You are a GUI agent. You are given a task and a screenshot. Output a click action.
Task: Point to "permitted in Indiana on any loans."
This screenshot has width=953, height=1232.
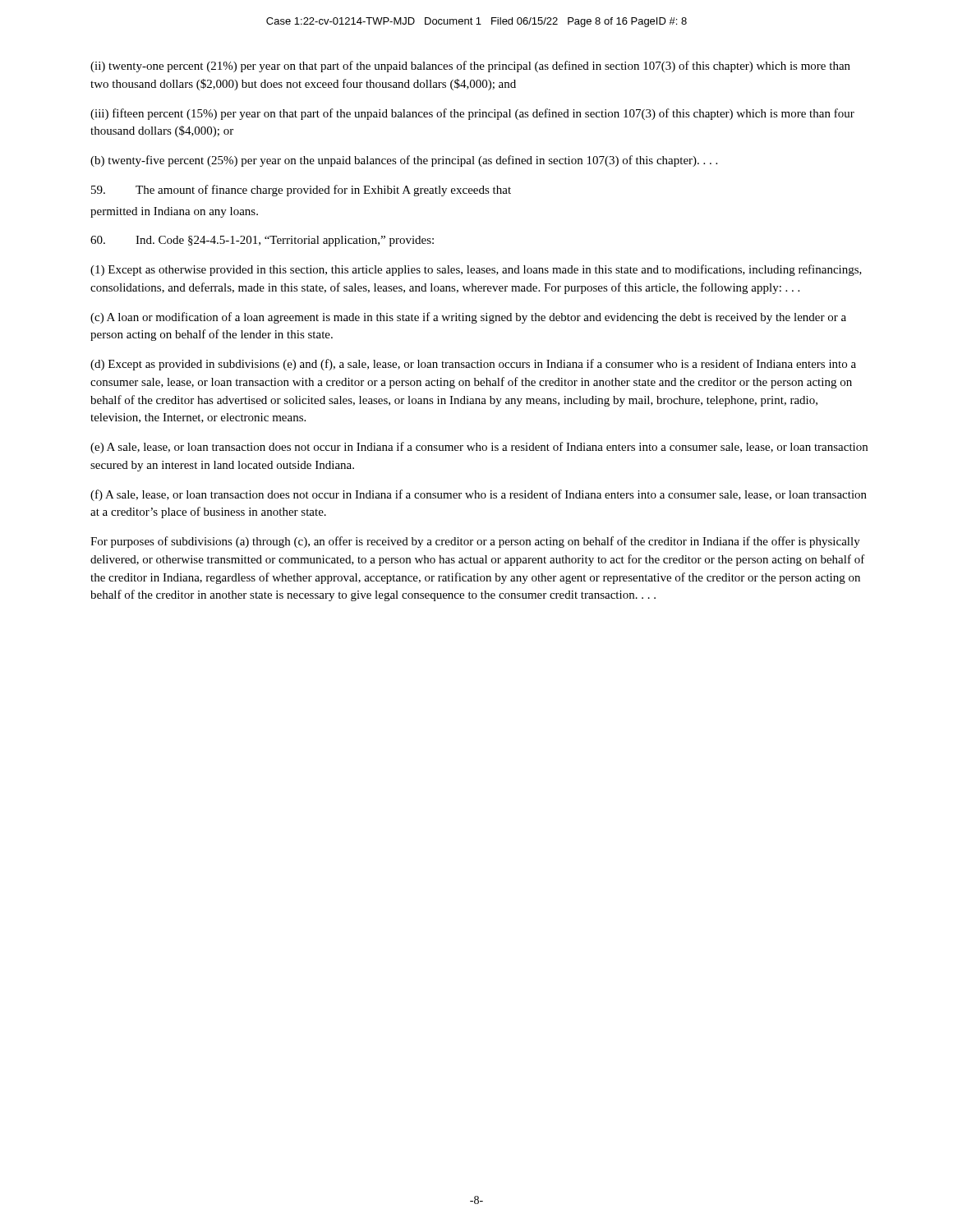(x=175, y=211)
